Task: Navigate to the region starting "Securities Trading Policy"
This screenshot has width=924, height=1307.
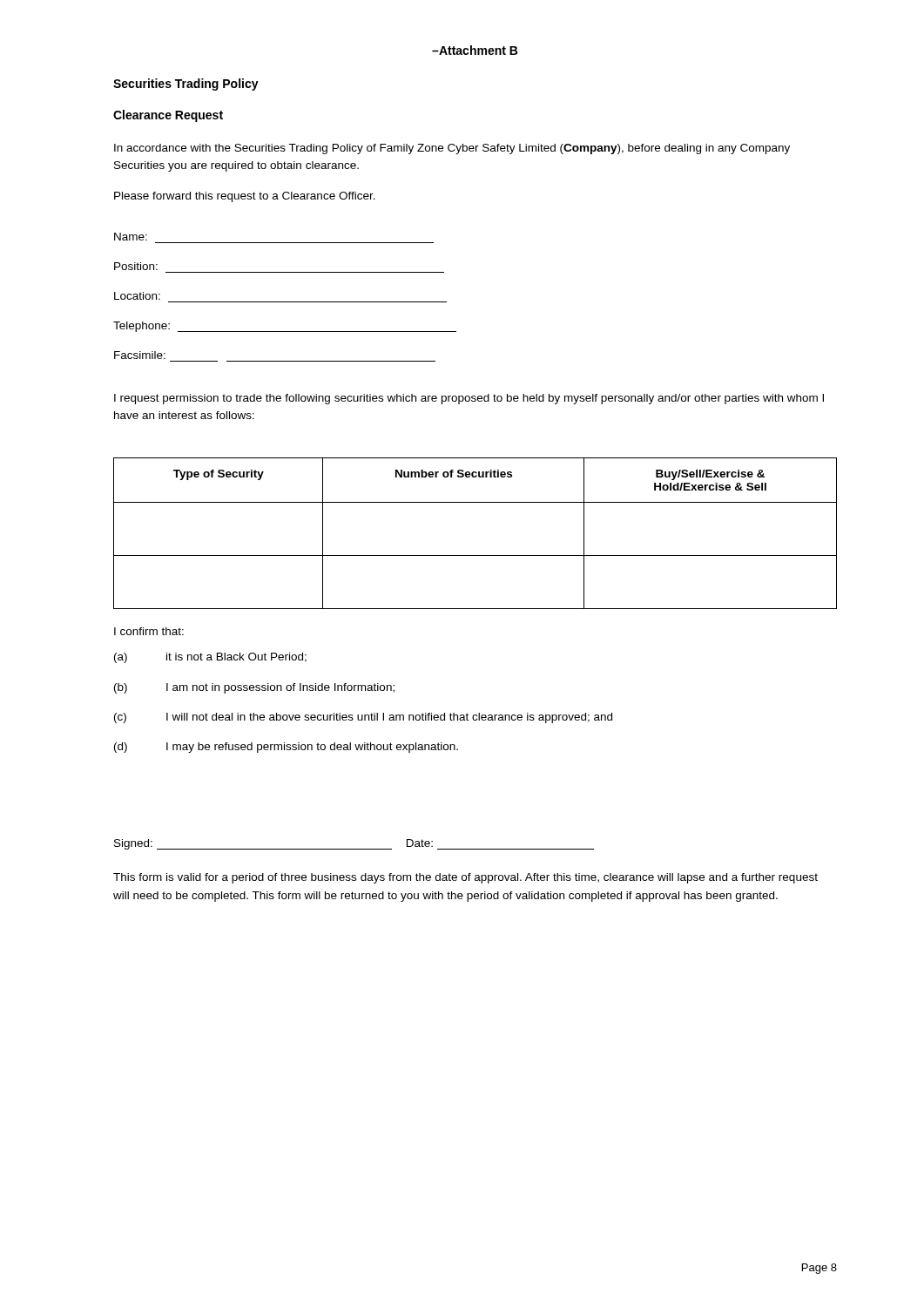Action: click(x=186, y=84)
